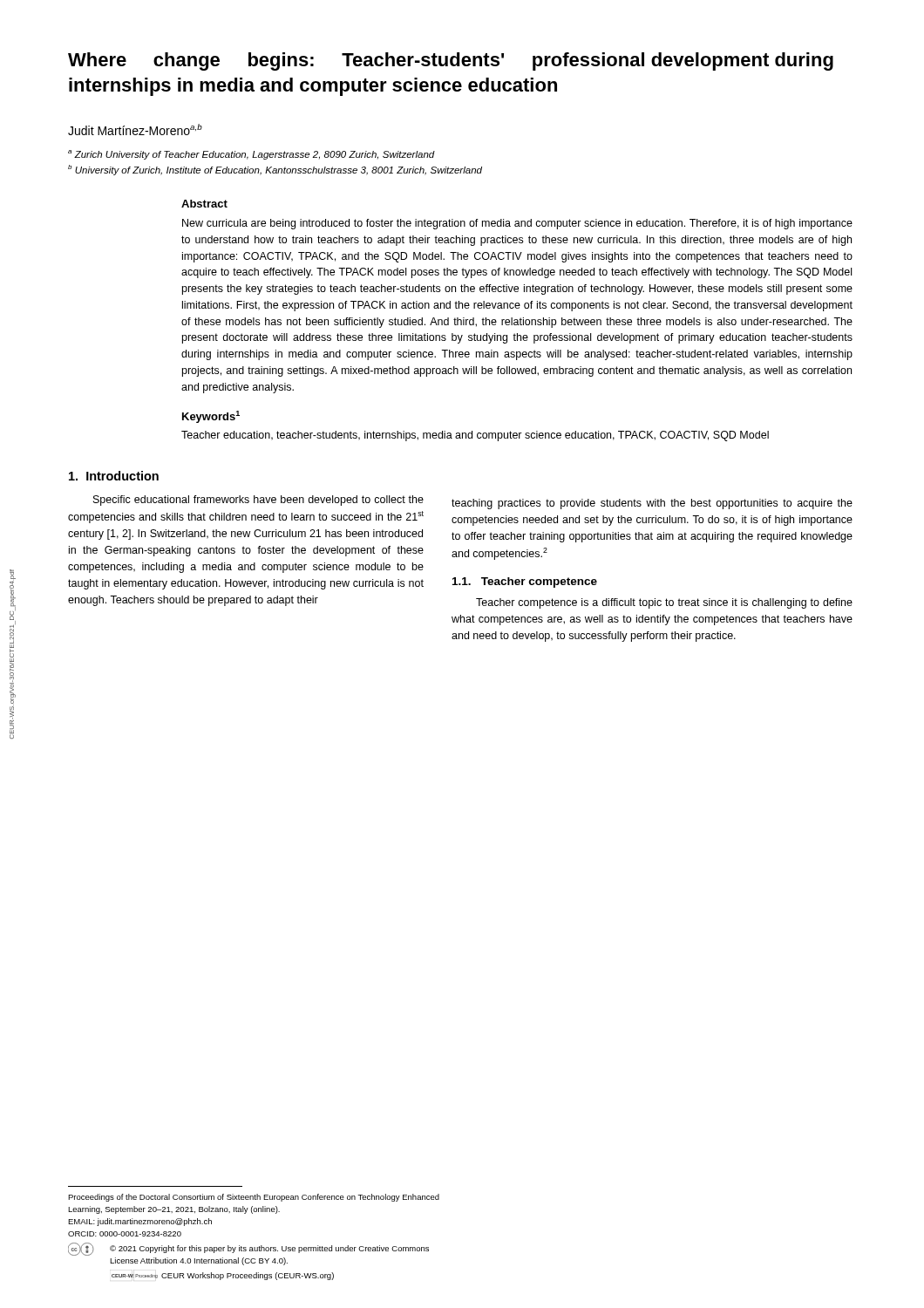Navigate to the text starting "Teacher competence is"
Screen dimensions: 1308x924
pyautogui.click(x=652, y=620)
